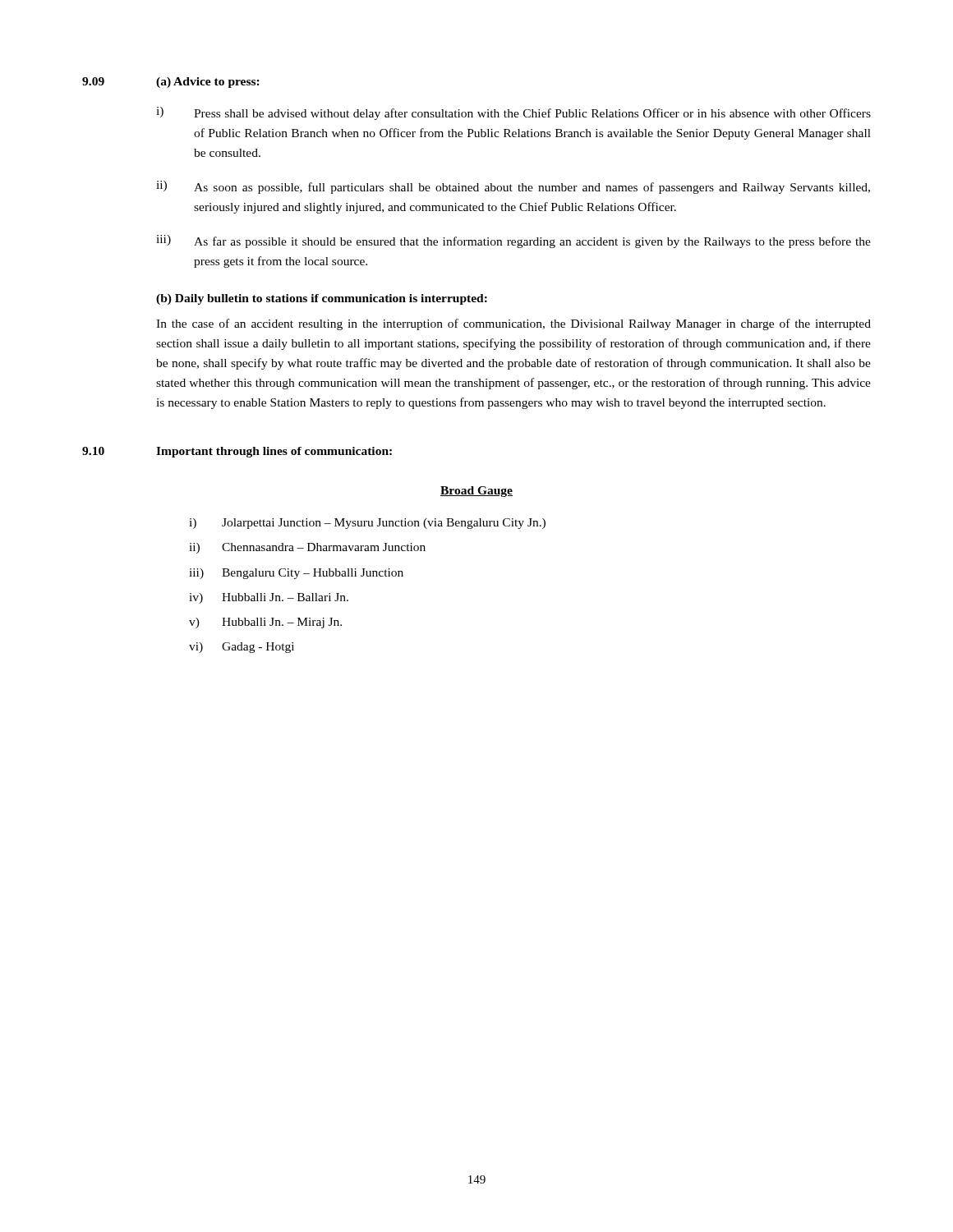Point to "vi) Gadag - Hotgi"
The width and height of the screenshot is (953, 1232).
[242, 646]
